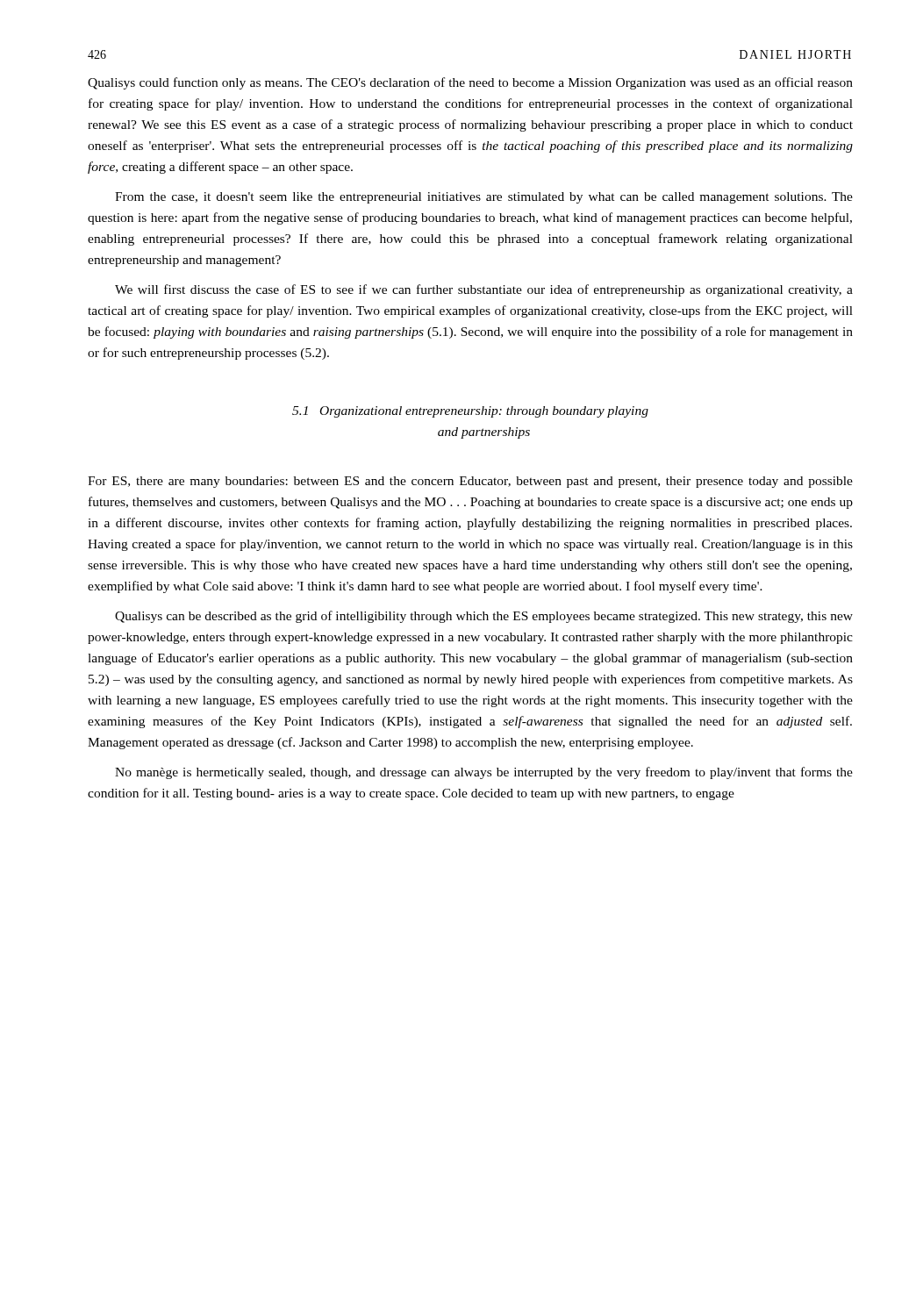Image resolution: width=923 pixels, height=1316 pixels.
Task: Find the text block that says "We will first discuss"
Action: pos(470,321)
